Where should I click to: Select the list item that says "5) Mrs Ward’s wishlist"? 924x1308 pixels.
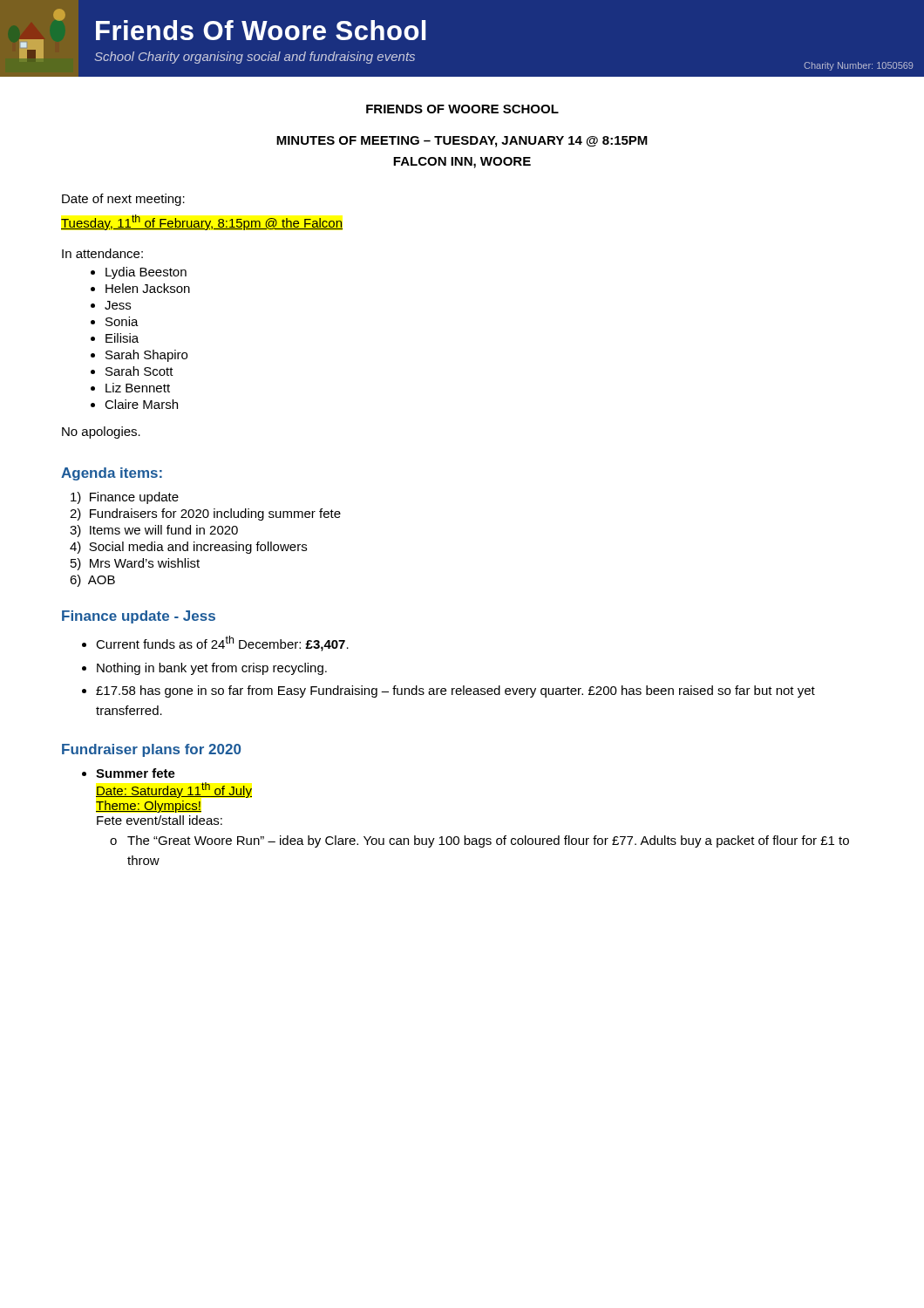135,563
